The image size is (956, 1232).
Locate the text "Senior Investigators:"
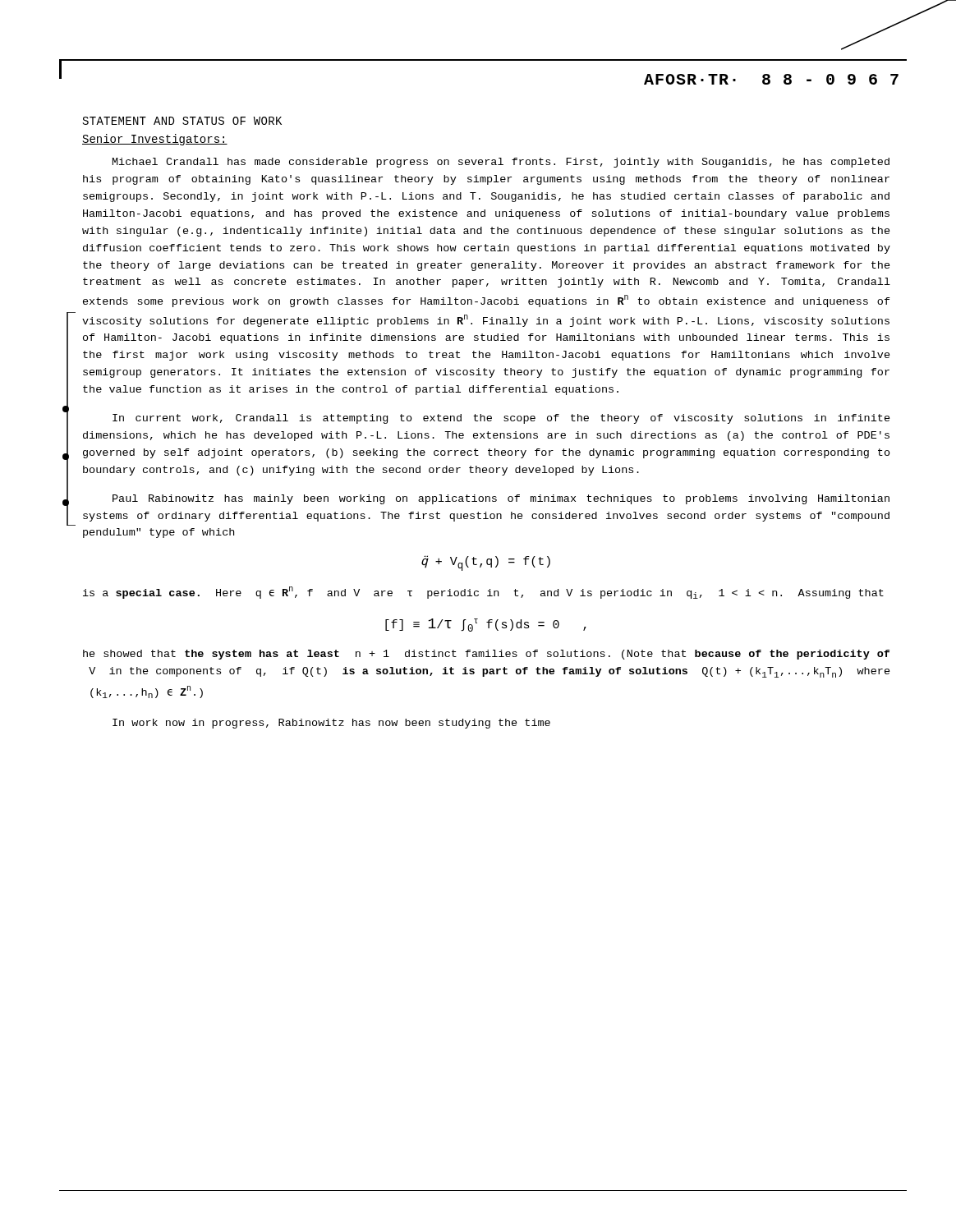tap(155, 140)
